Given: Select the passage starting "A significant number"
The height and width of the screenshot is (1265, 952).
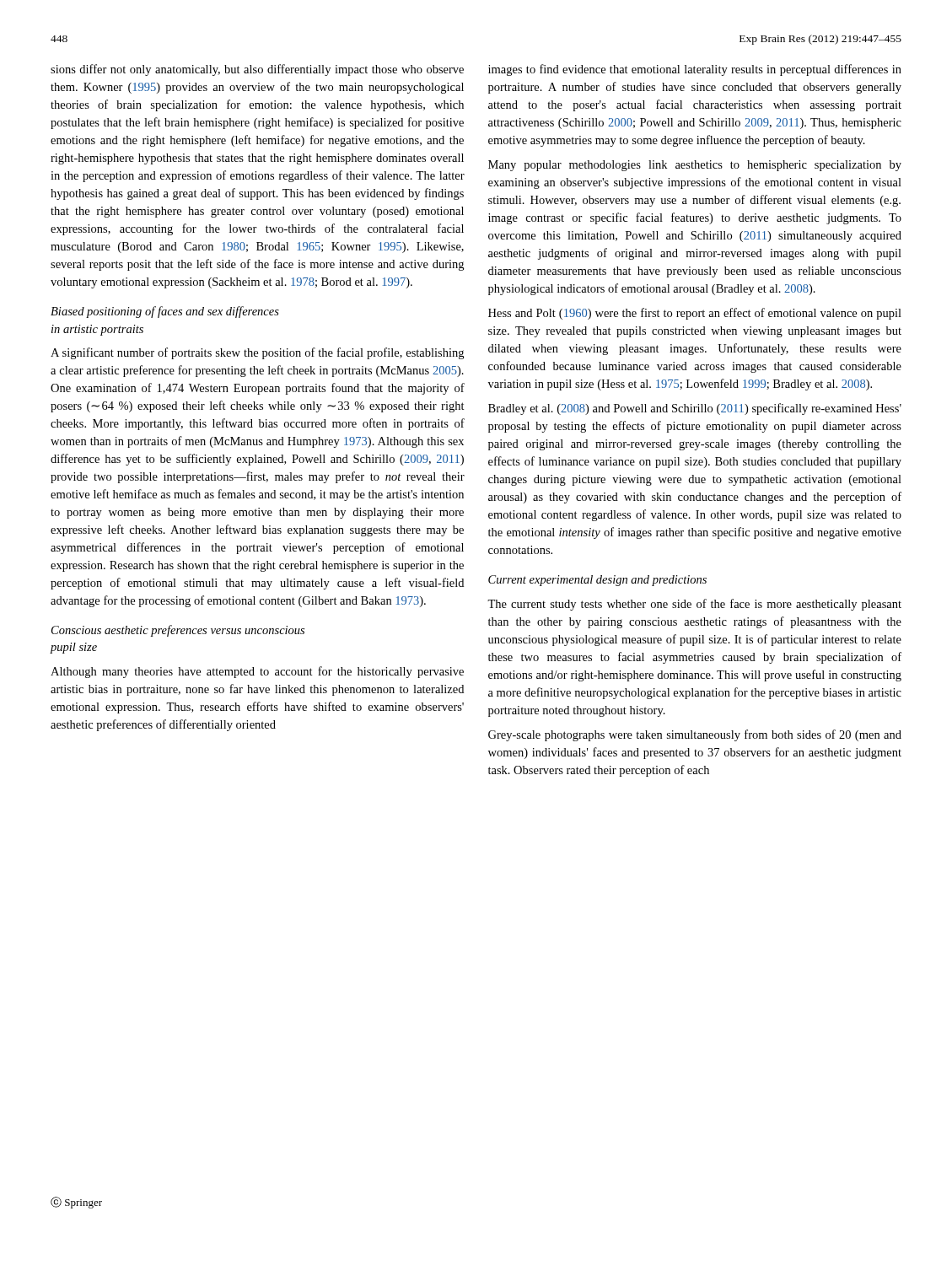Looking at the screenshot, I should [257, 477].
